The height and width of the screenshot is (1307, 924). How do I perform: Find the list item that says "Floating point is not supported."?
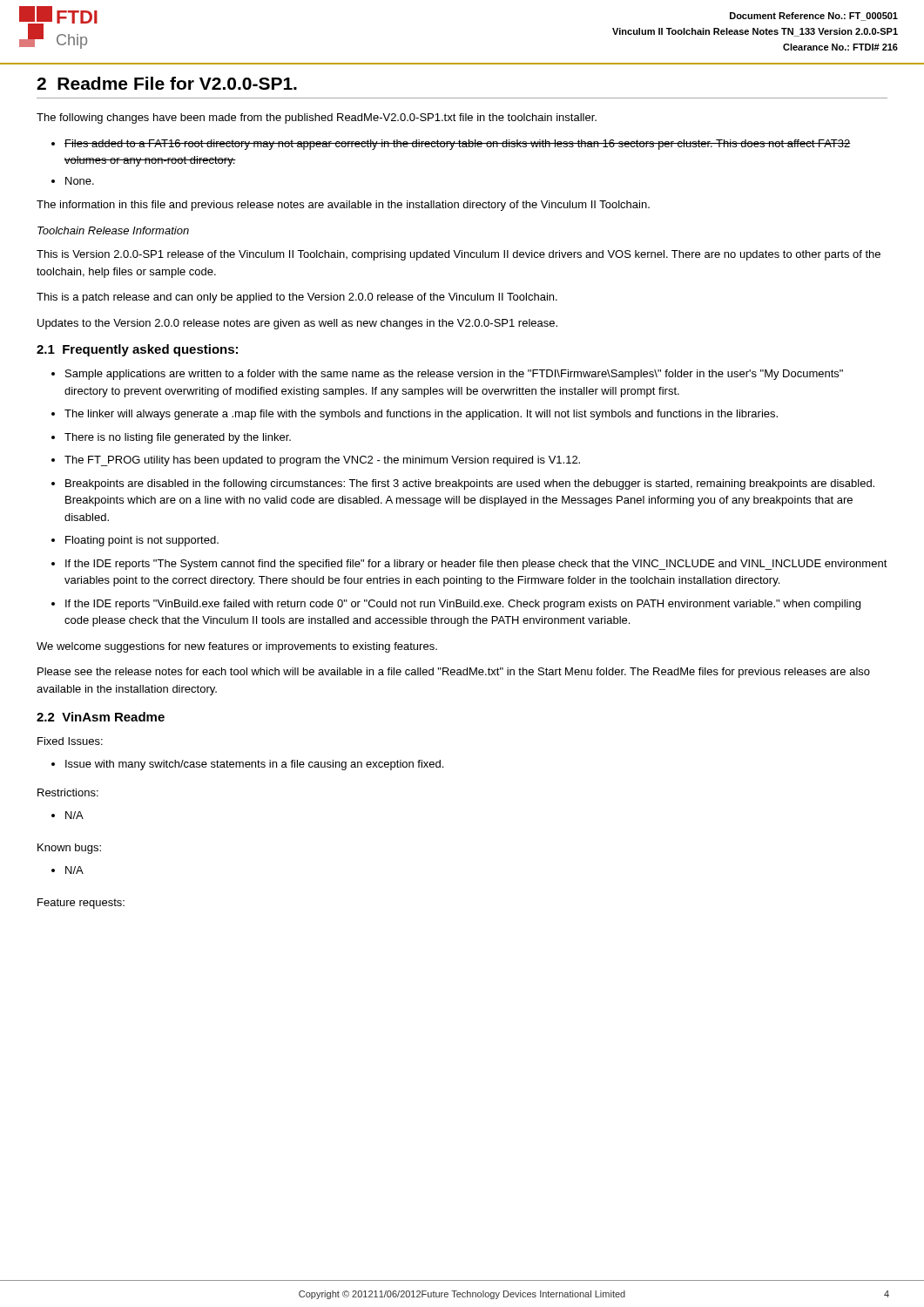(142, 540)
